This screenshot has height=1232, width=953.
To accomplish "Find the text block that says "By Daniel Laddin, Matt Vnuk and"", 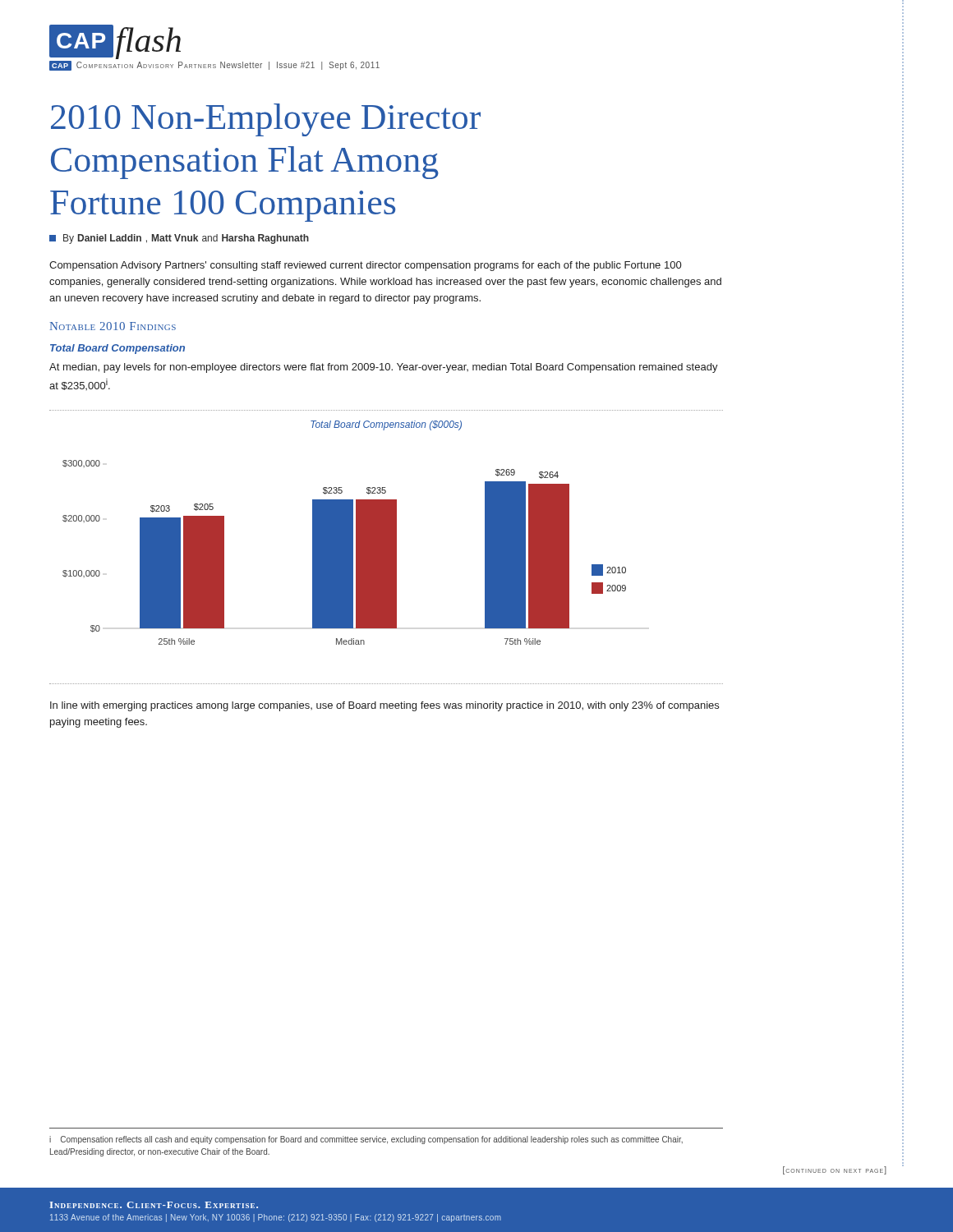I will tap(179, 238).
